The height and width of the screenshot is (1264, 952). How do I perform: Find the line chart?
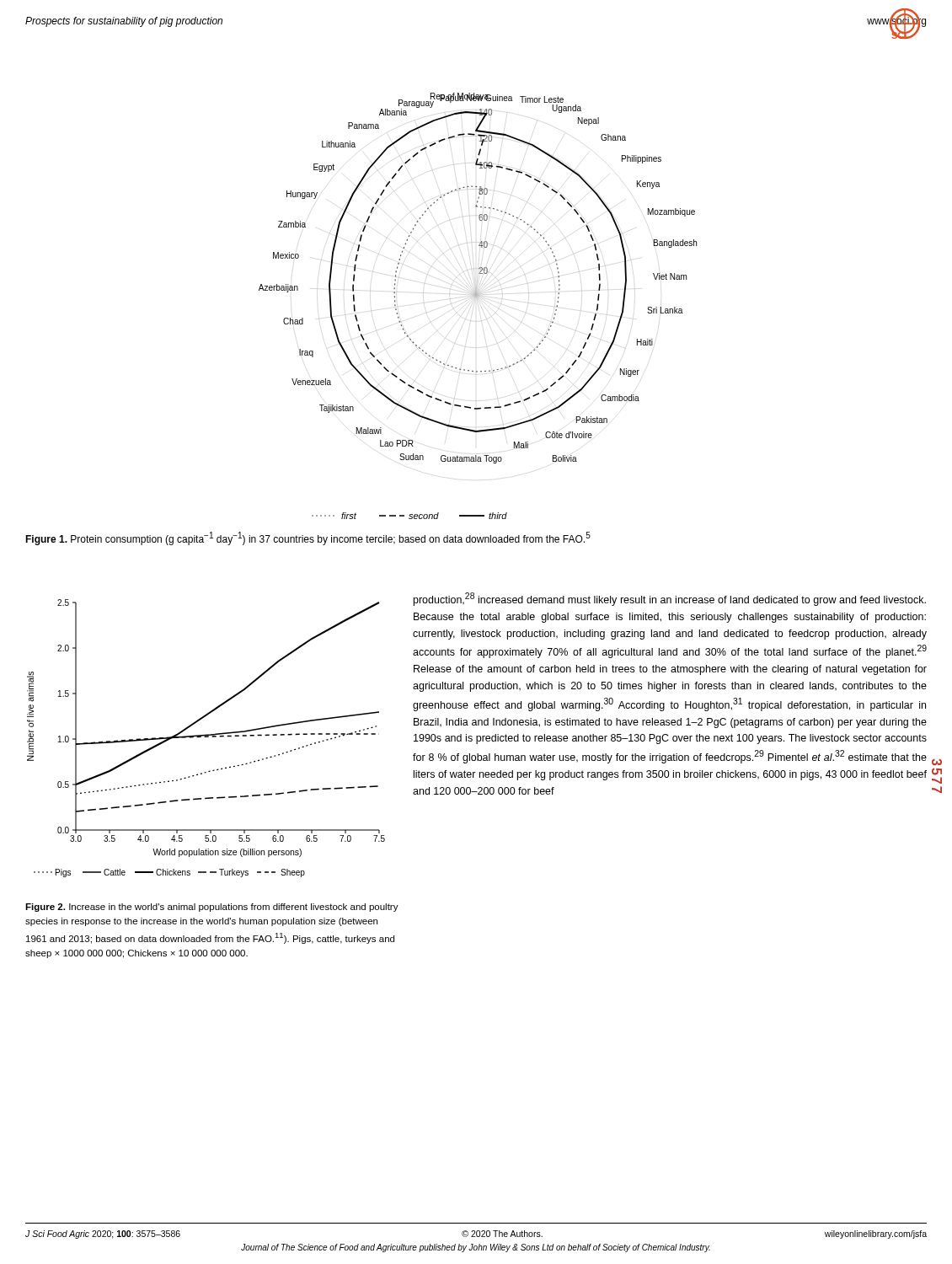click(213, 742)
